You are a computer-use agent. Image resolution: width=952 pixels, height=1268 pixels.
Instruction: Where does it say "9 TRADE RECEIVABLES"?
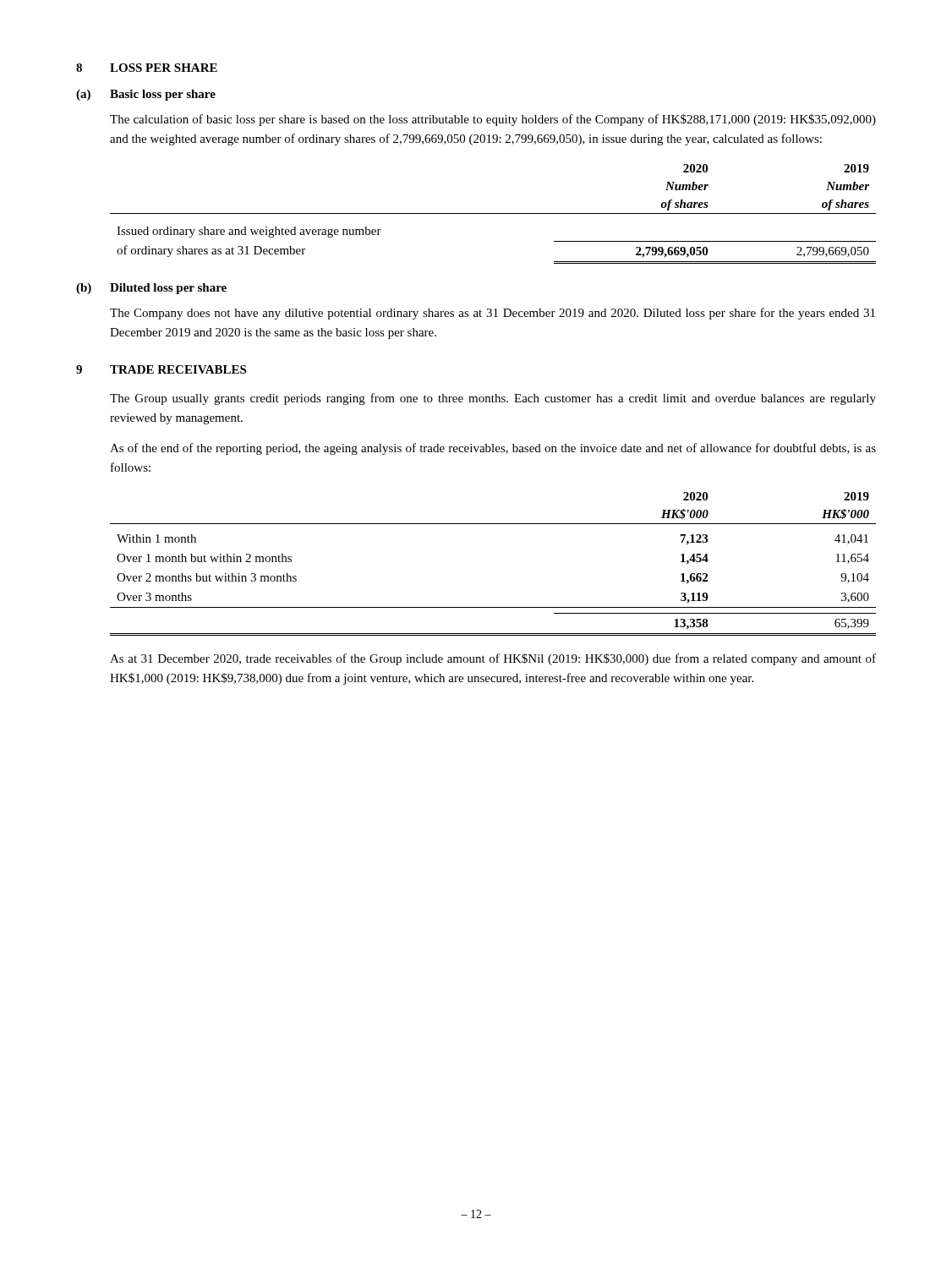tap(161, 370)
